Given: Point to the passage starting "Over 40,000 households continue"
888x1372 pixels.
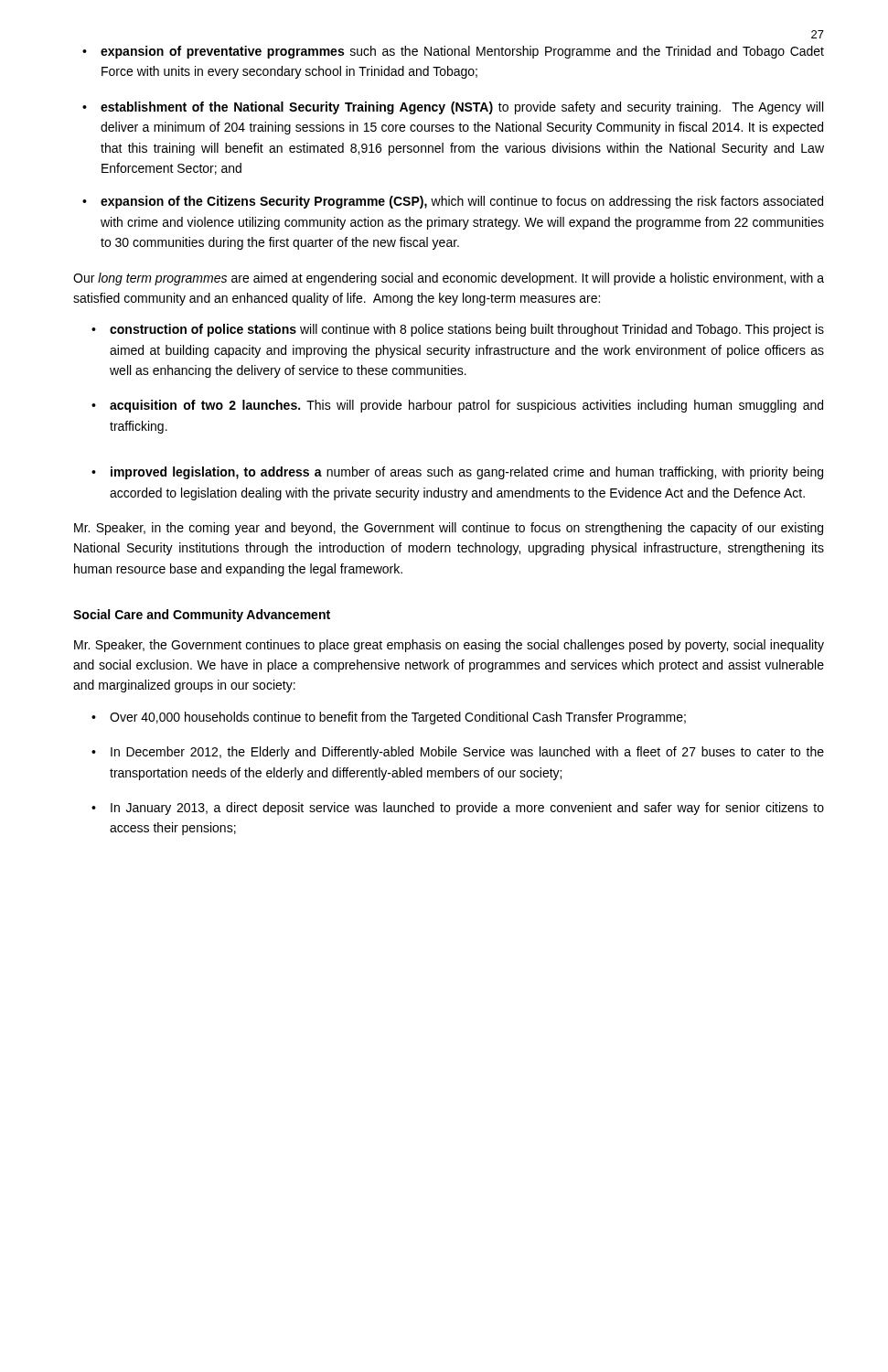Looking at the screenshot, I should coord(449,717).
